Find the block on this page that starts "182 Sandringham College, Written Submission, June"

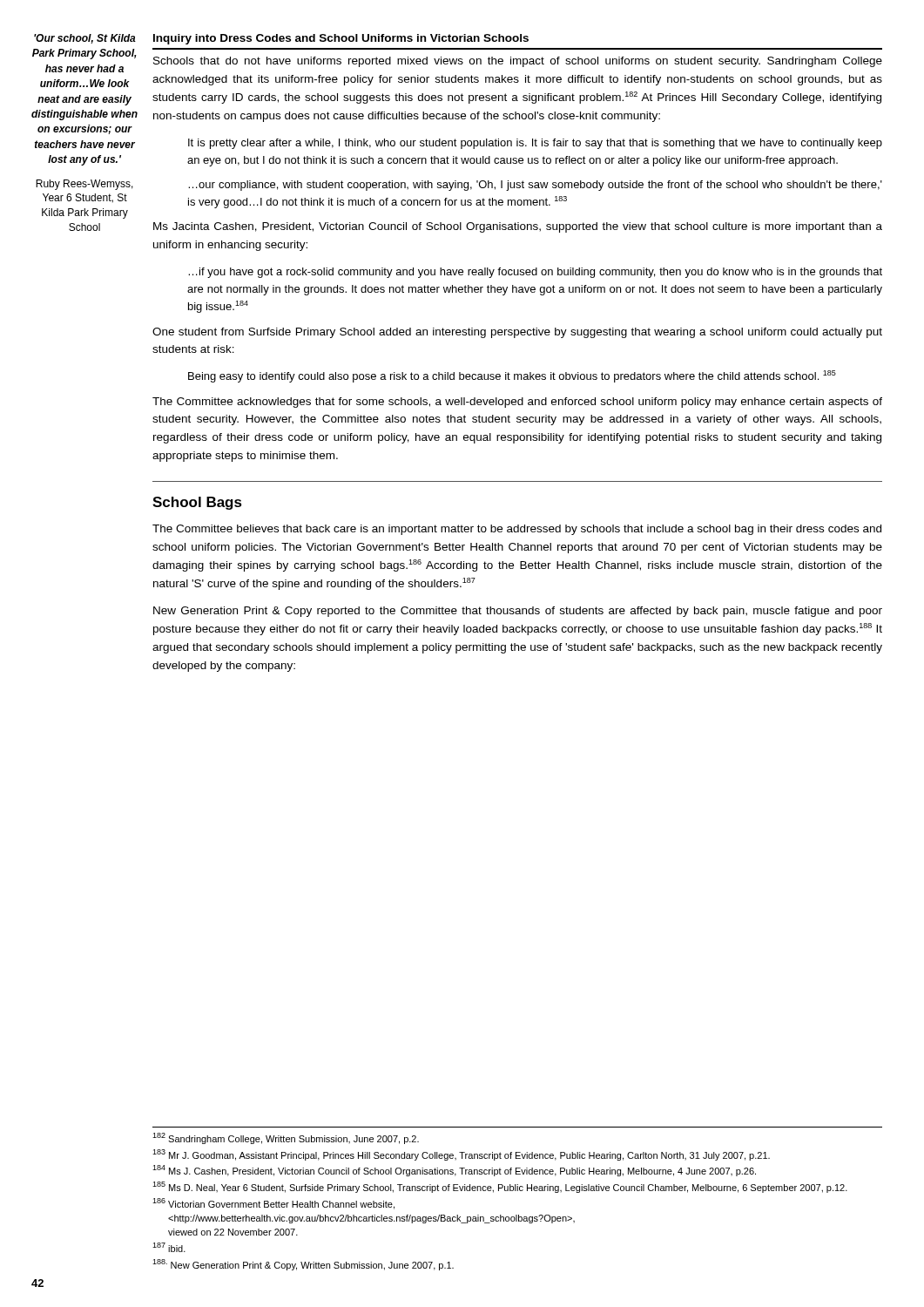point(517,1202)
